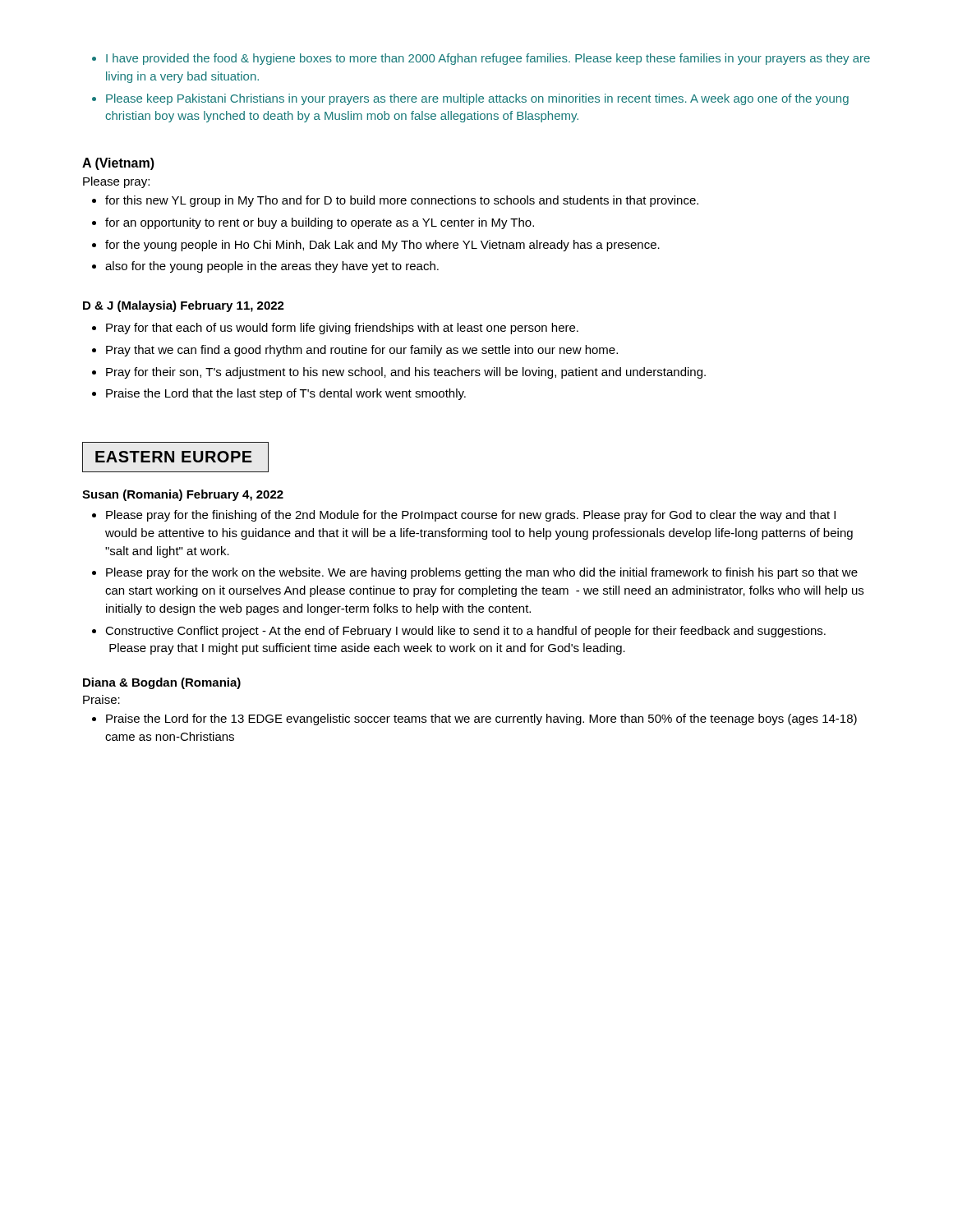Screen dimensions: 1232x953
Task: Navigate to the text block starting "Pray for that each of us"
Action: [476, 361]
